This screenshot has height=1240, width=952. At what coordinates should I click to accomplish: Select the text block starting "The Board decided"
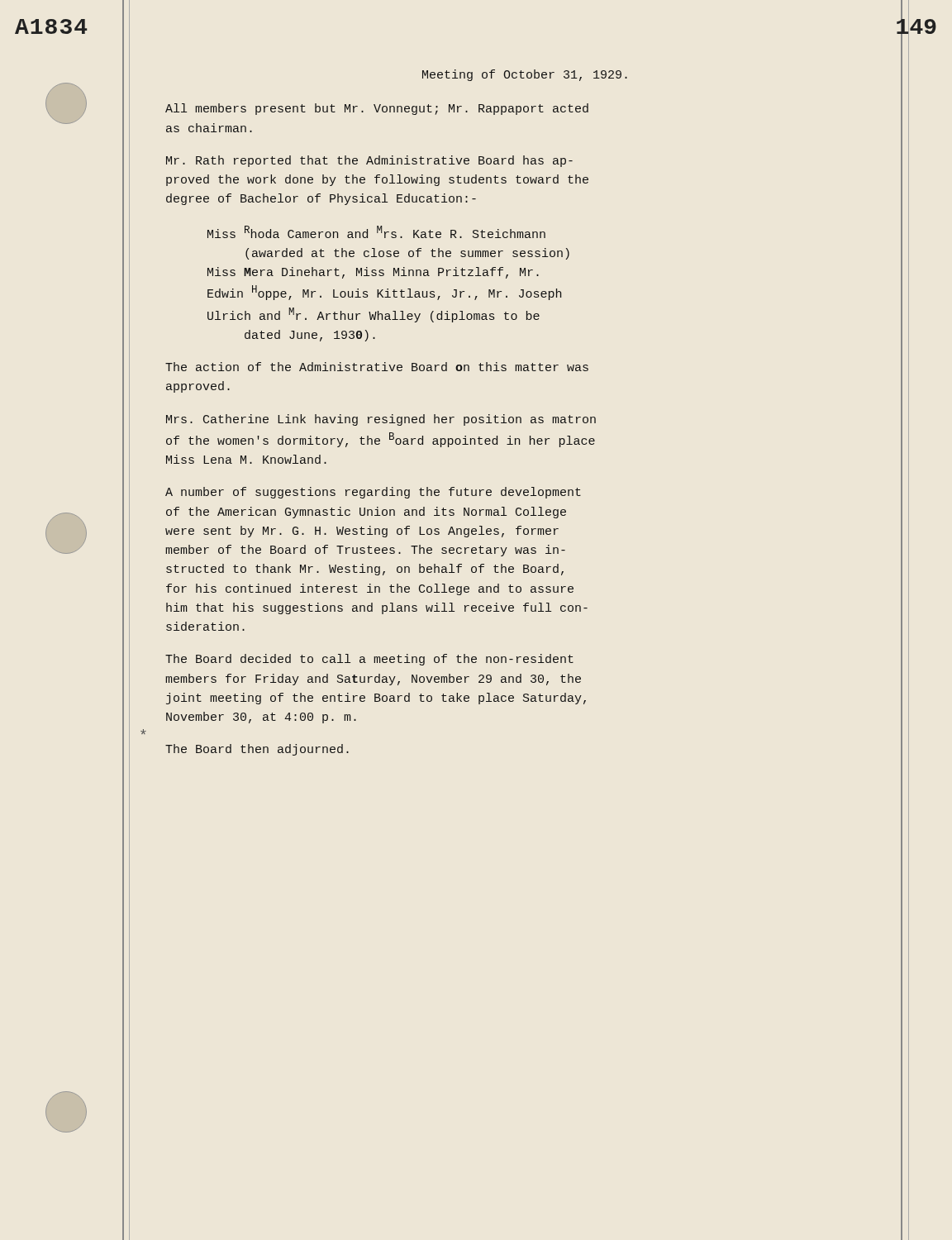[x=377, y=689]
